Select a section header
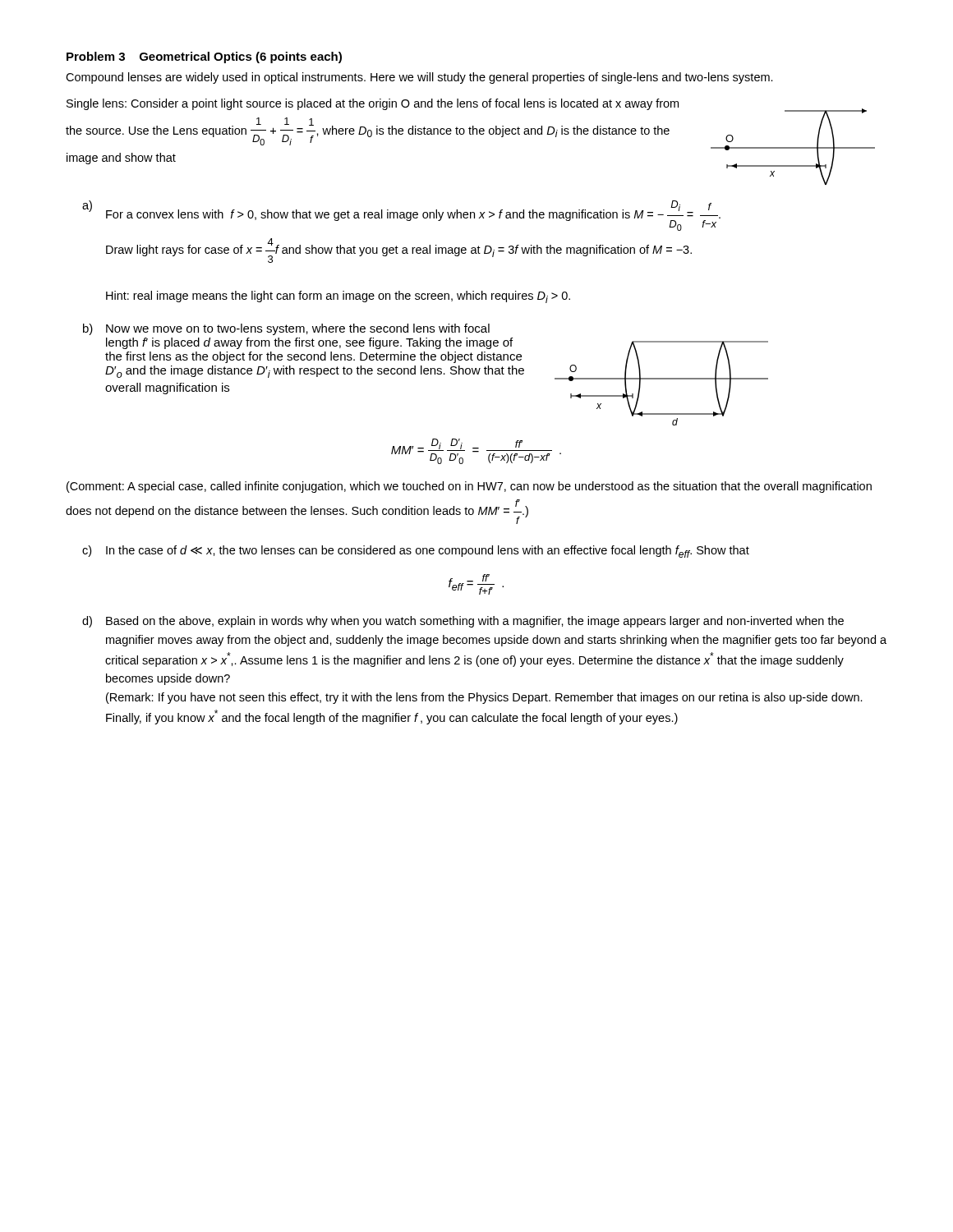This screenshot has width=953, height=1232. click(204, 56)
